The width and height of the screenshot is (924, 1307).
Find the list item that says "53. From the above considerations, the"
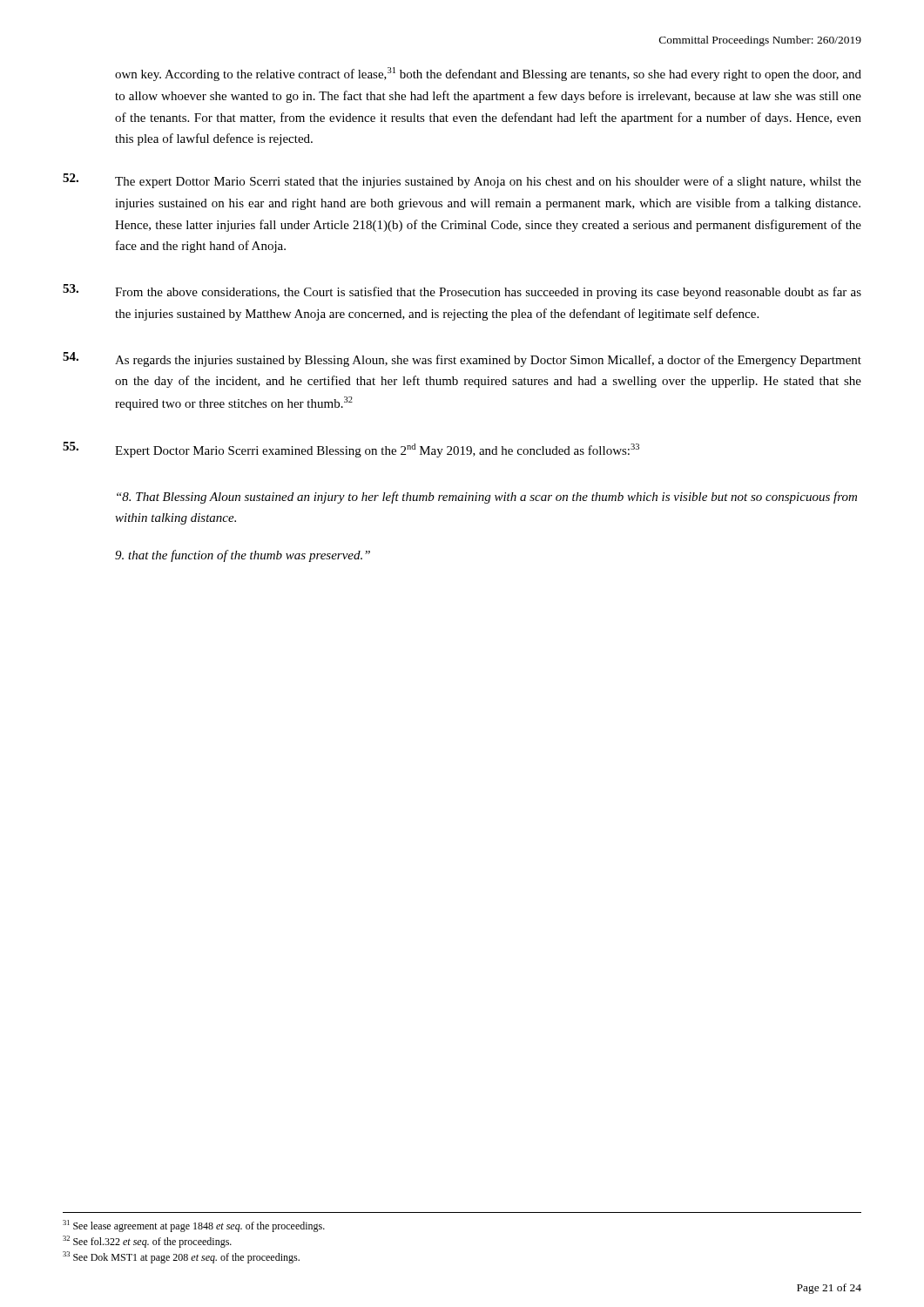pyautogui.click(x=462, y=303)
